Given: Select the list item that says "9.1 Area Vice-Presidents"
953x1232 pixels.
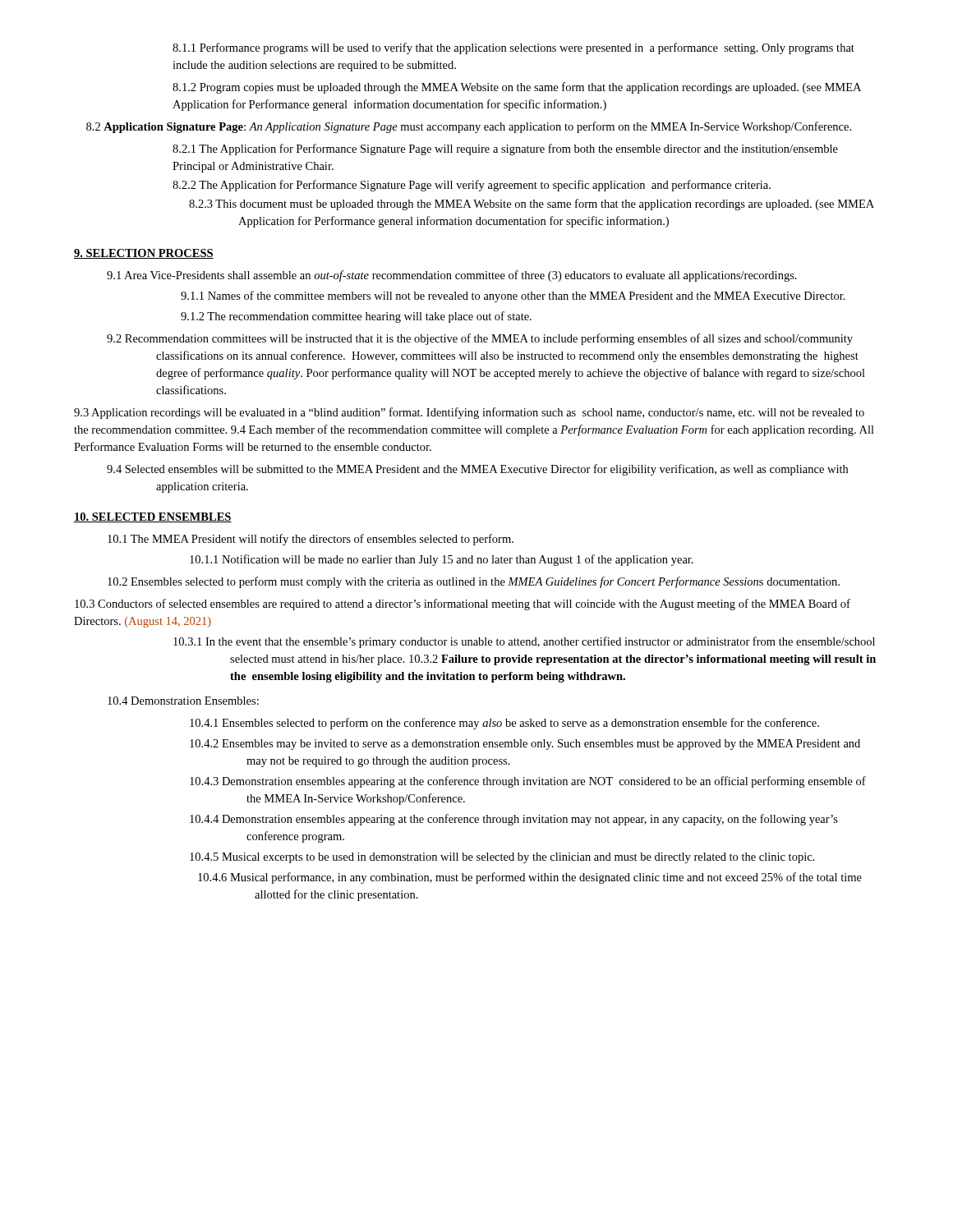Looking at the screenshot, I should (x=452, y=275).
